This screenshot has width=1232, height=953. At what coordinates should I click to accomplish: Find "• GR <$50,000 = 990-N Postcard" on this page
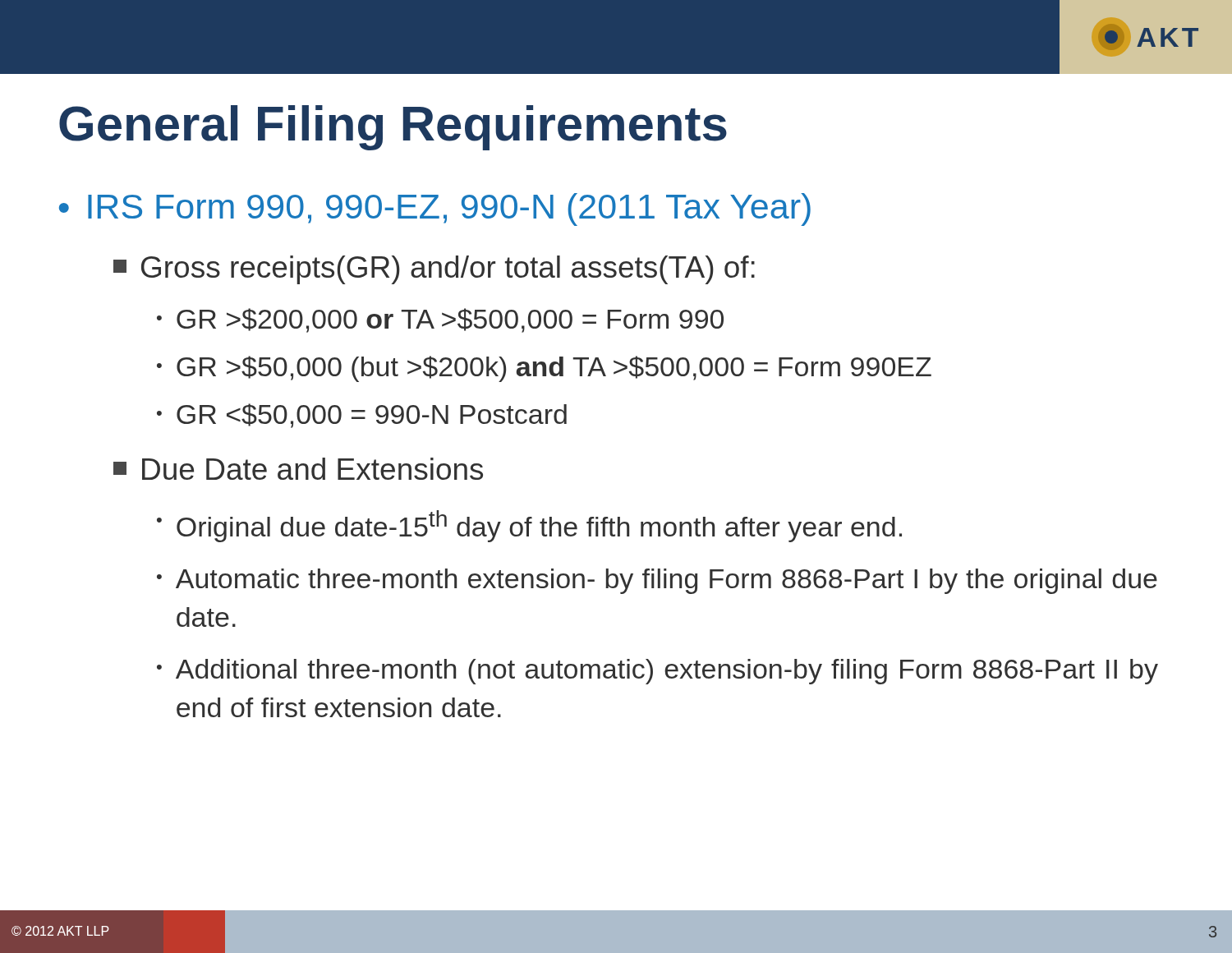pyautogui.click(x=362, y=415)
